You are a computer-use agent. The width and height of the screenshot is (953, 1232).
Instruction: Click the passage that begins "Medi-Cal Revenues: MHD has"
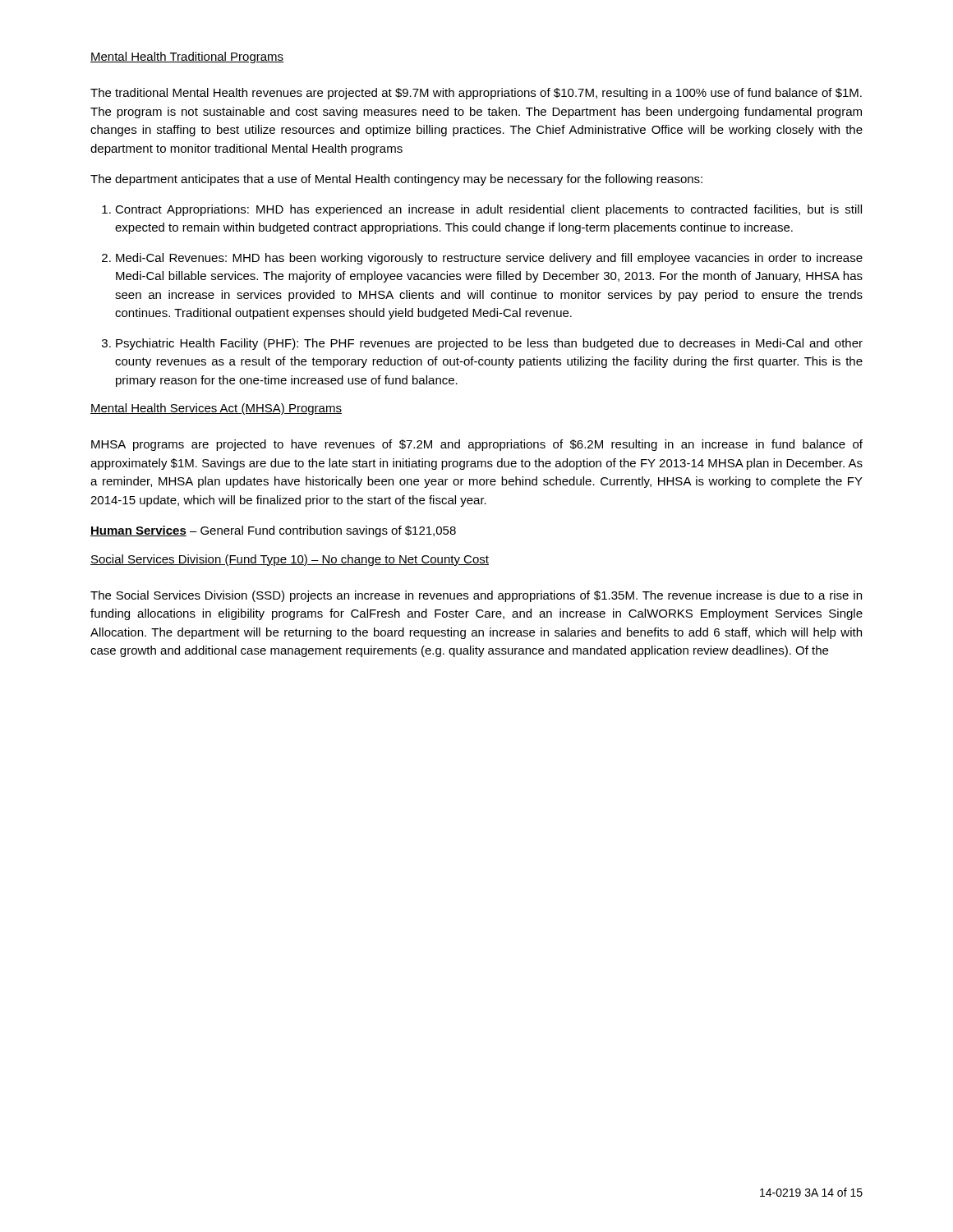tap(489, 285)
